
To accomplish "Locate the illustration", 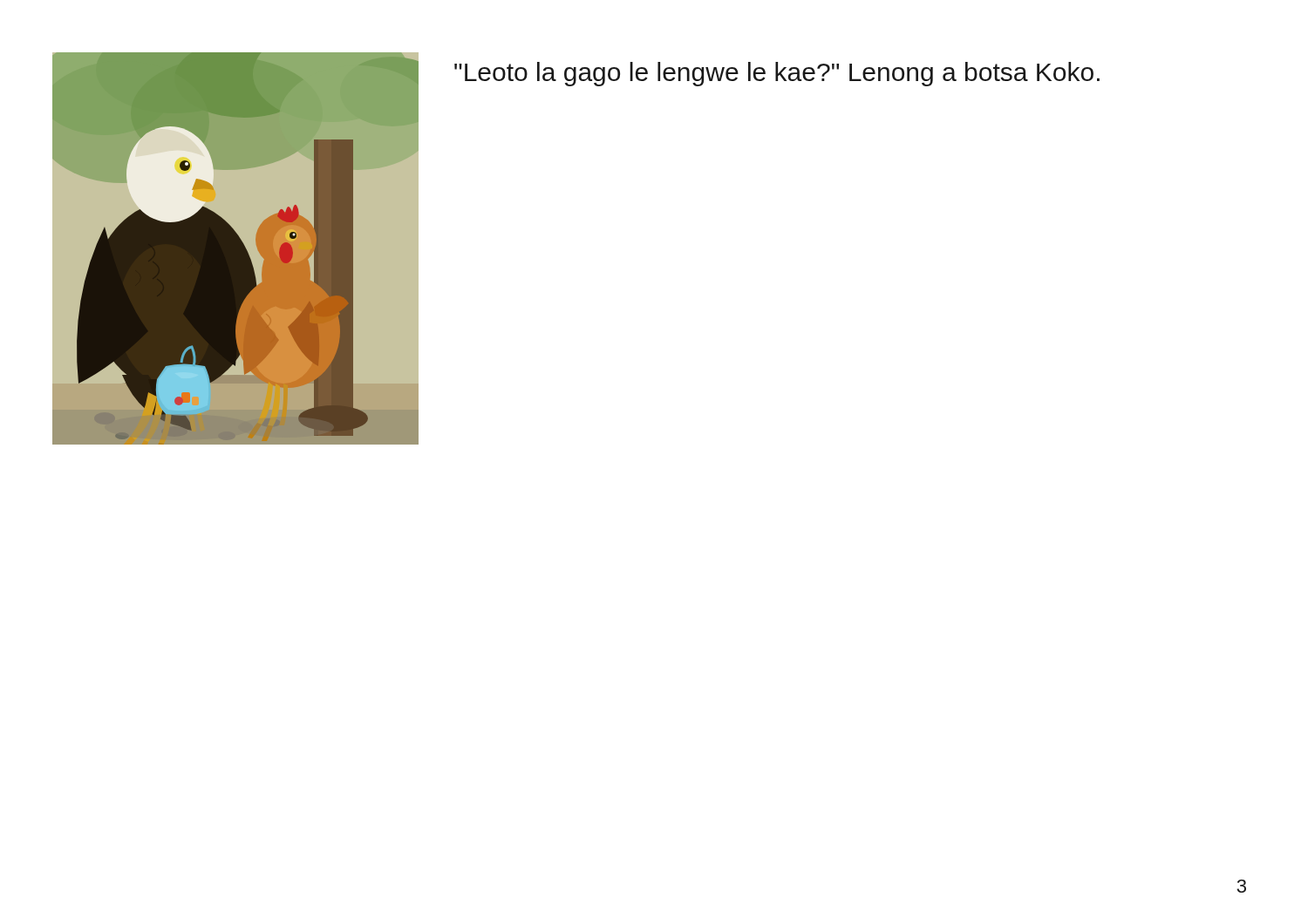I will point(235,248).
